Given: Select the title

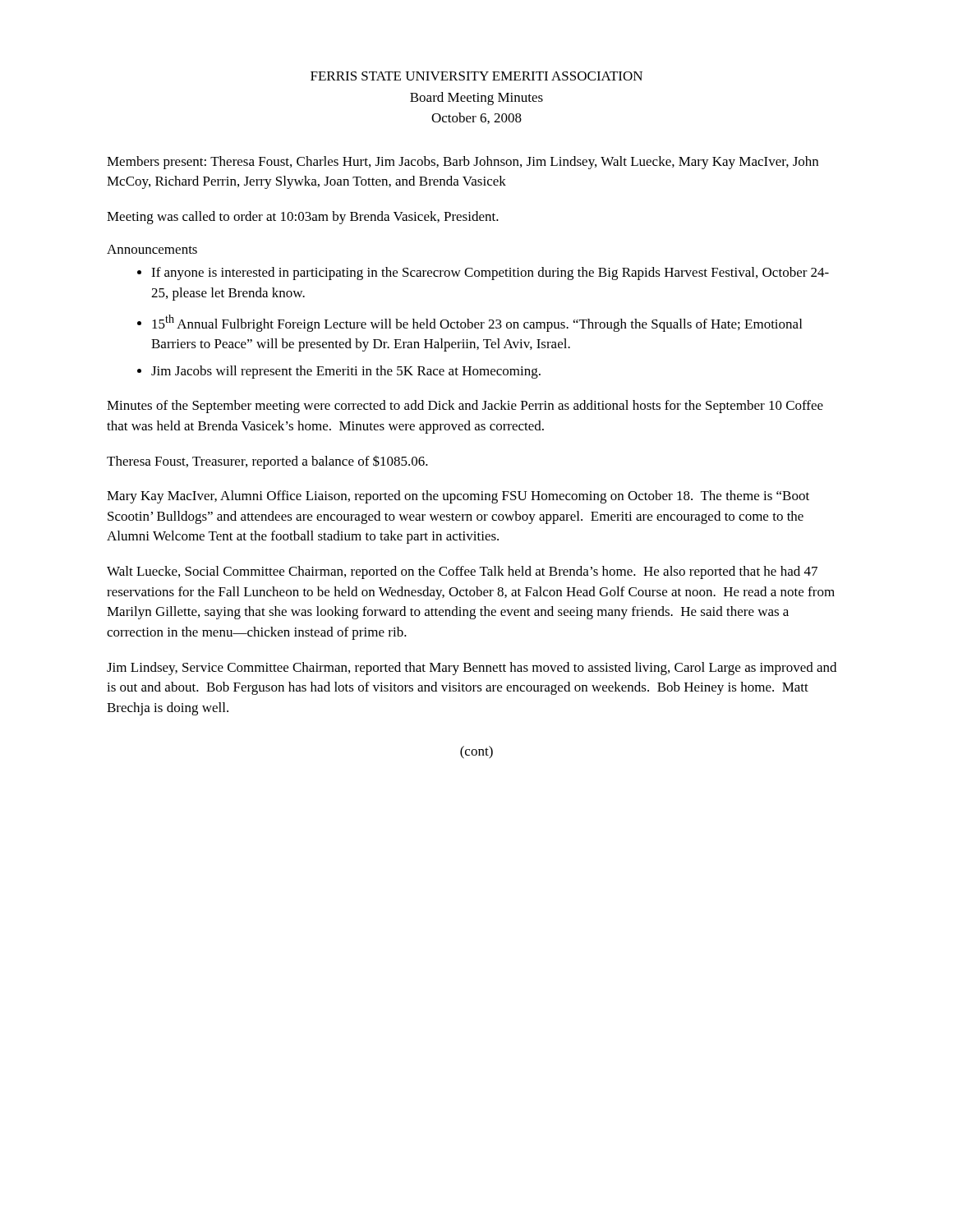Looking at the screenshot, I should [x=476, y=97].
